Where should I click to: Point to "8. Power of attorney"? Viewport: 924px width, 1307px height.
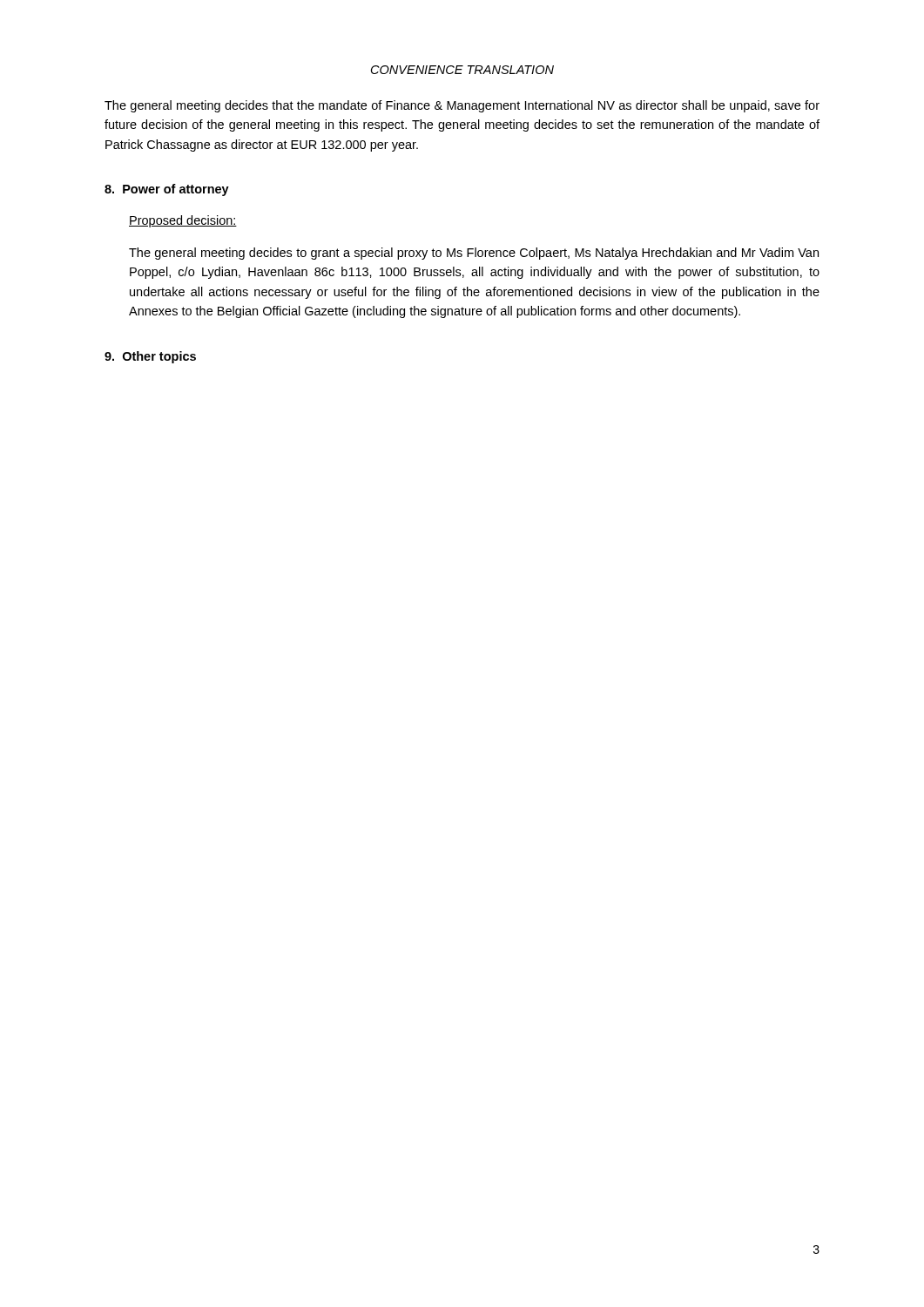coord(167,189)
